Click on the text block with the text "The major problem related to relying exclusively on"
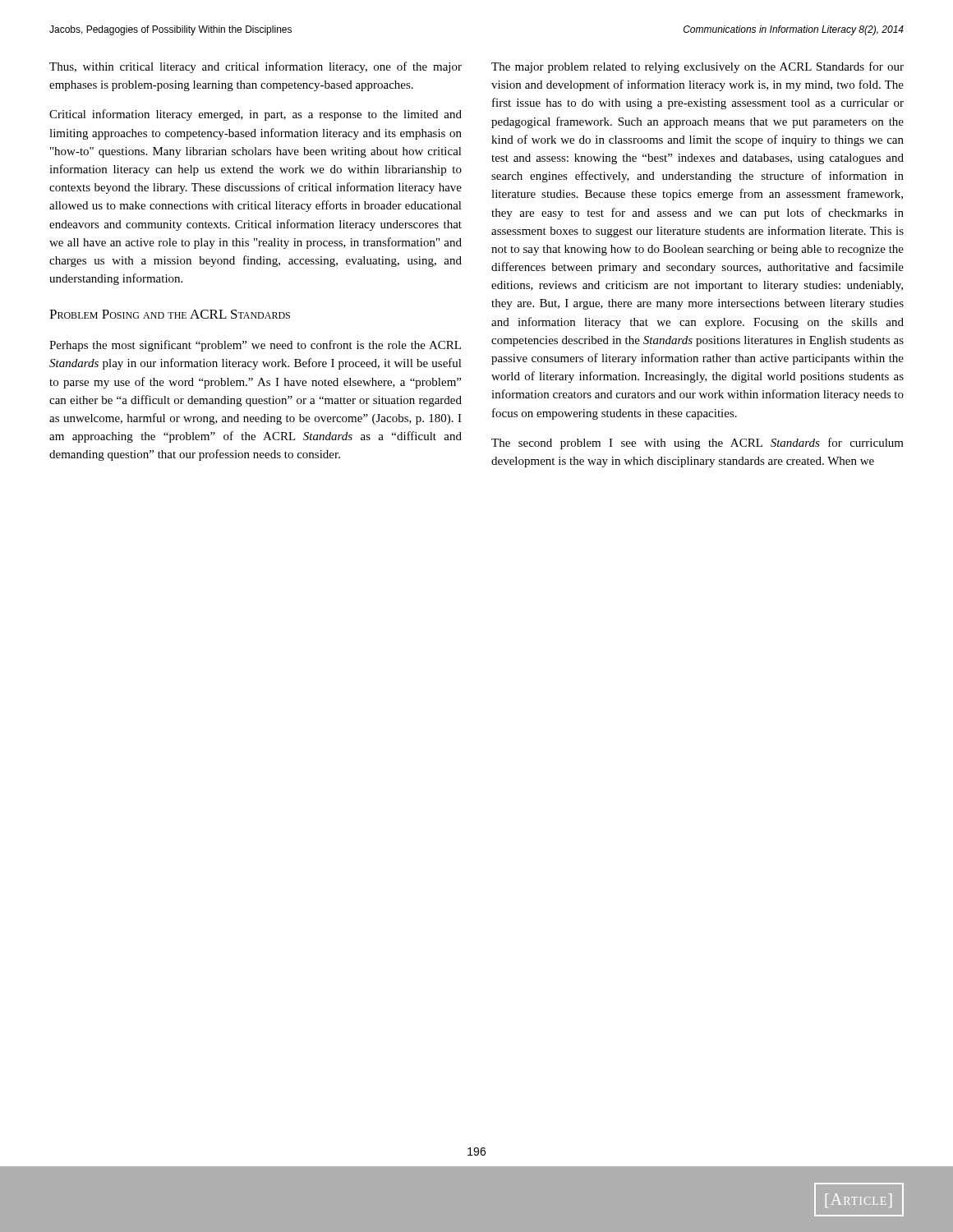Screen dimensions: 1232x953 coord(698,240)
